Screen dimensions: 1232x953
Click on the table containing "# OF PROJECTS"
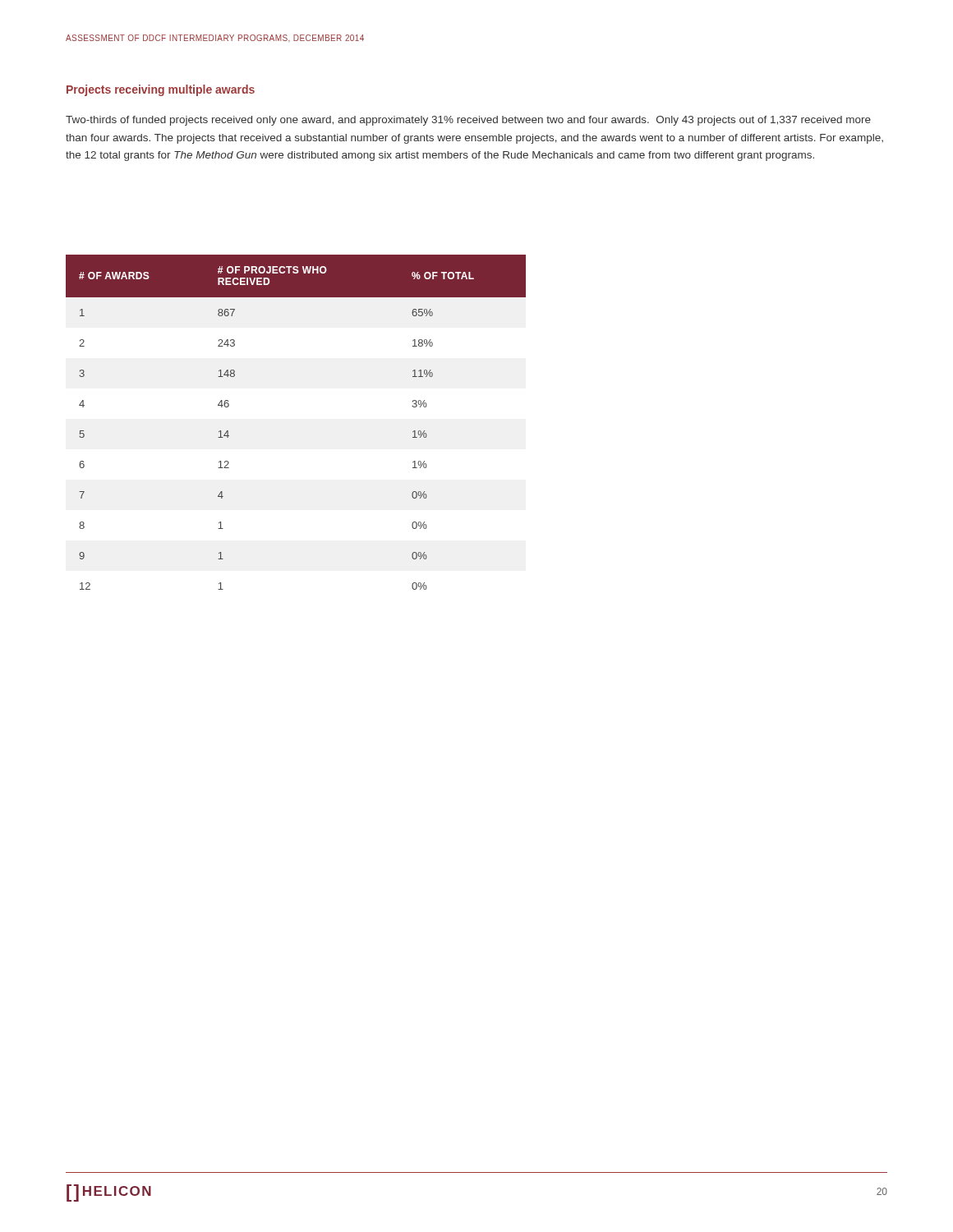click(x=296, y=428)
